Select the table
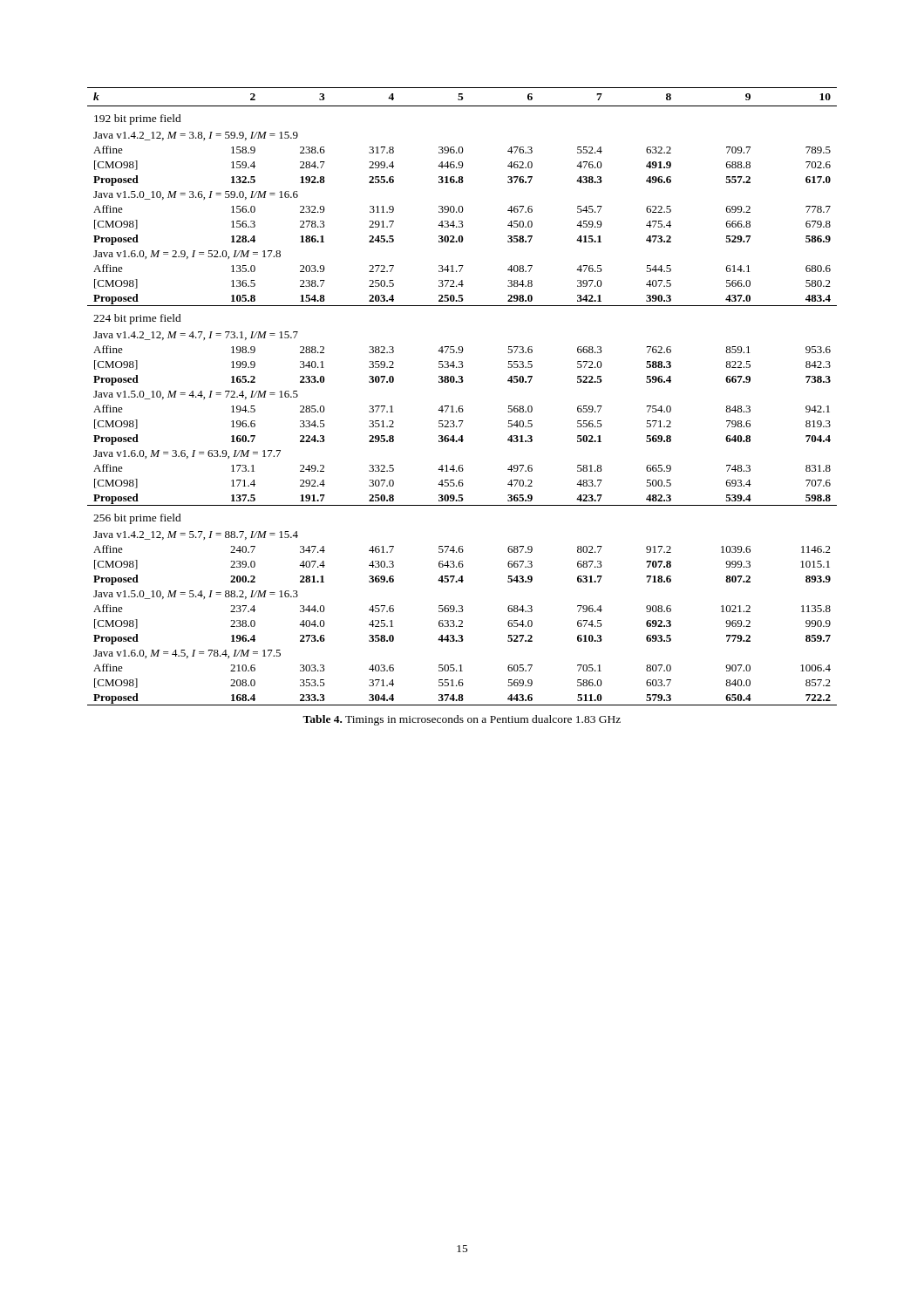 tap(462, 396)
